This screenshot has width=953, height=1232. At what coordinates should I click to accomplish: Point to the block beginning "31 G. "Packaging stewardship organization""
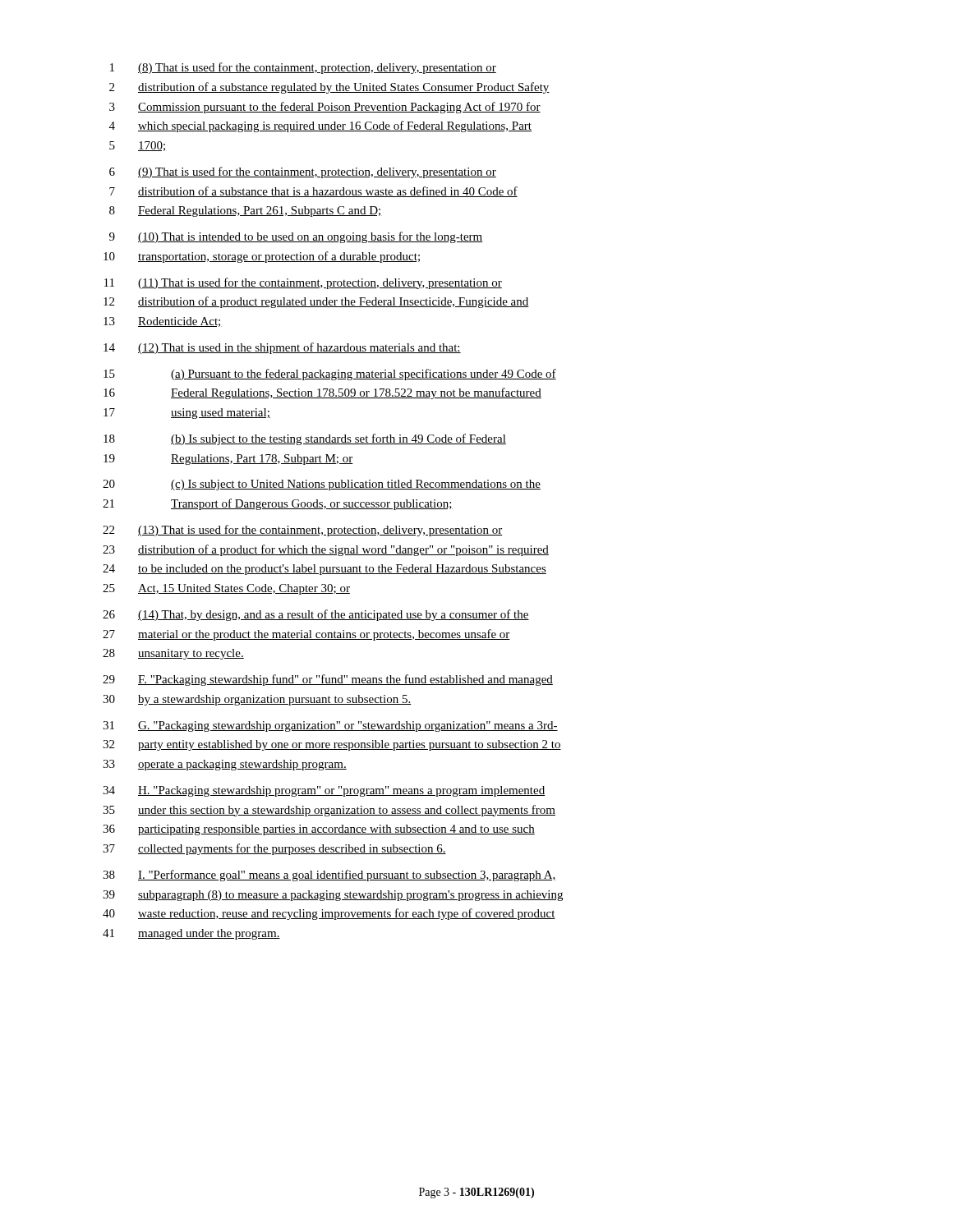(x=468, y=745)
